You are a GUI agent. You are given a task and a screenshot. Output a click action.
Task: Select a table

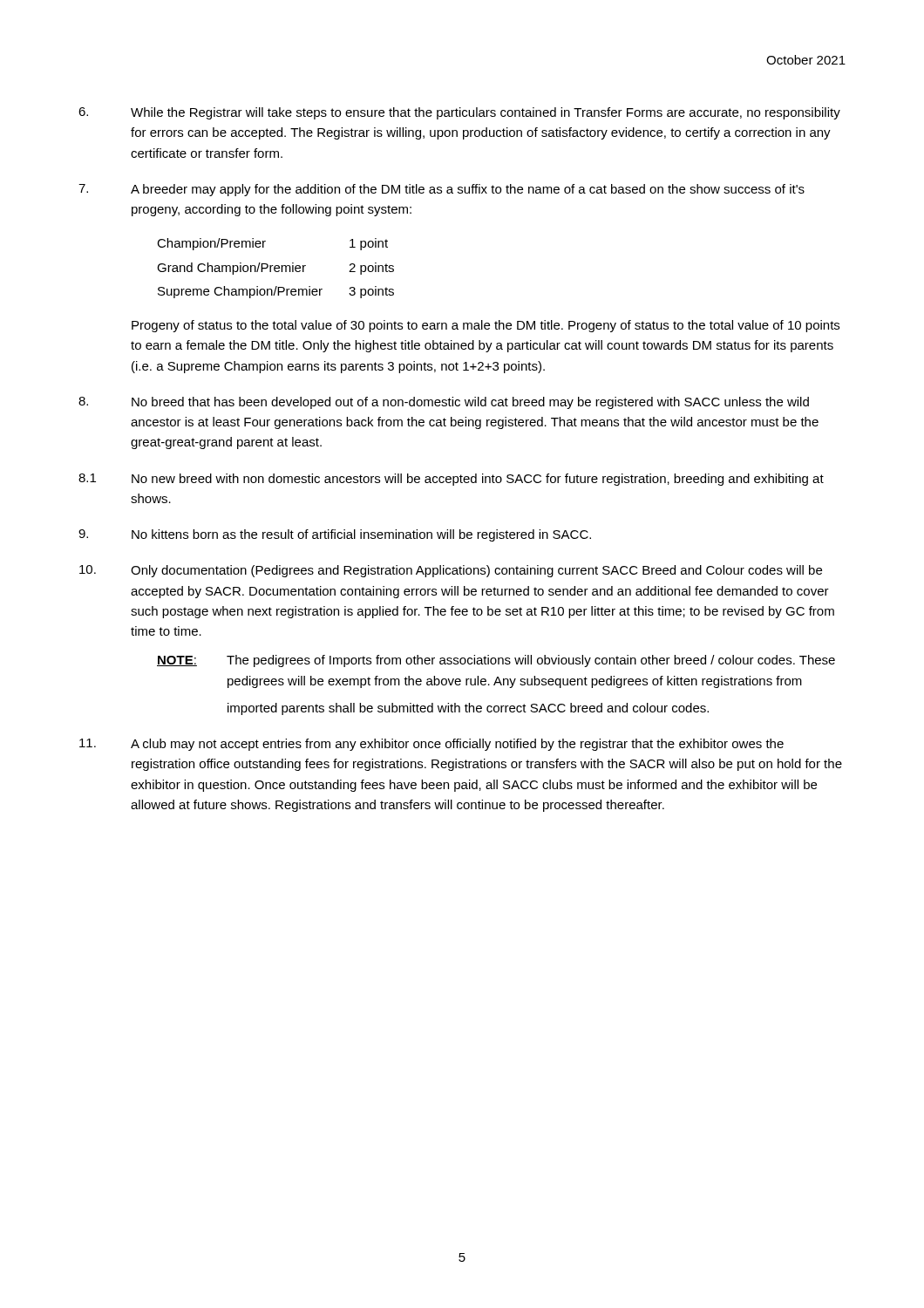coord(501,267)
